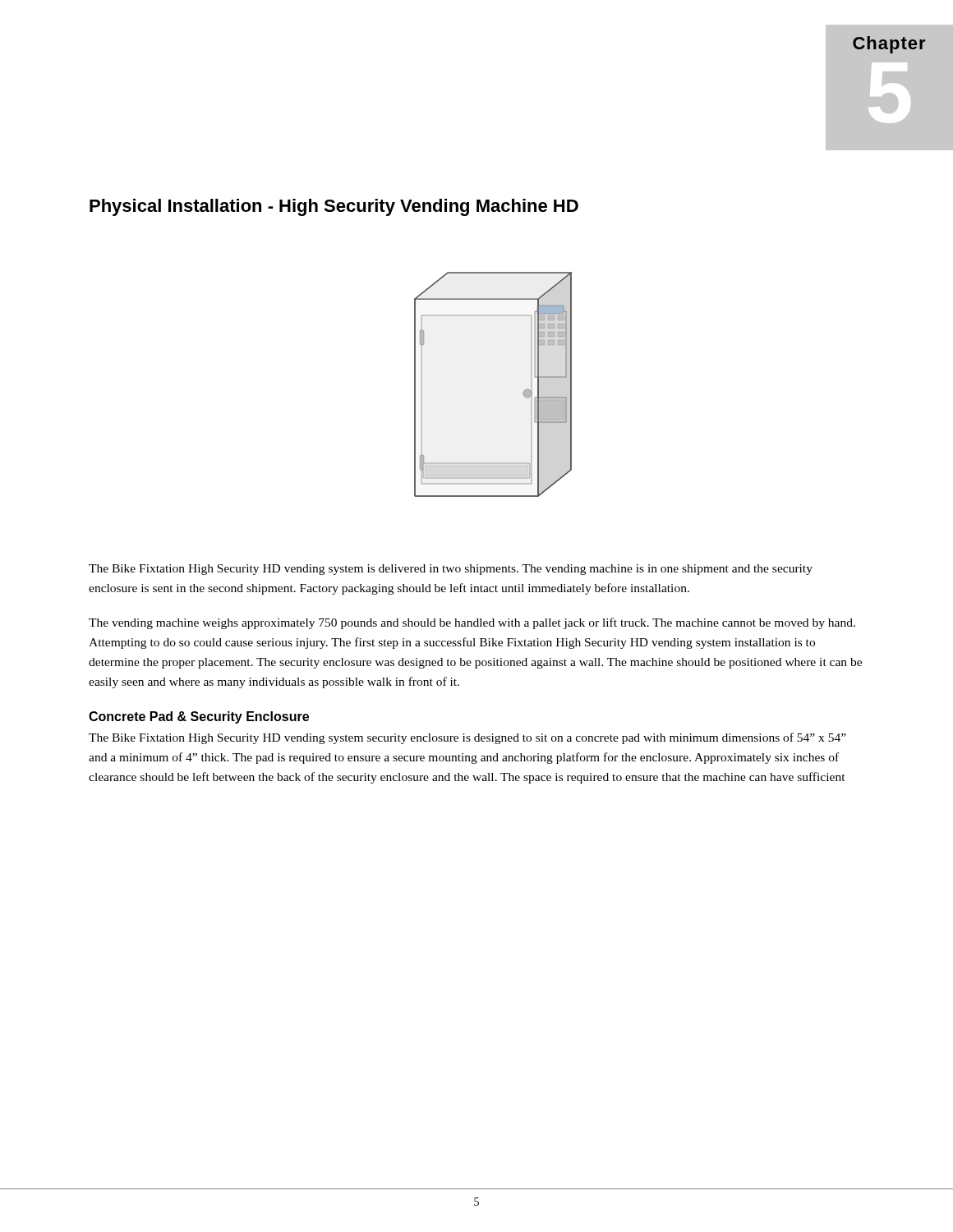Viewport: 953px width, 1232px height.
Task: Locate the section header that says "Physical Installation - High Security Vending Machine HD"
Action: [x=334, y=206]
